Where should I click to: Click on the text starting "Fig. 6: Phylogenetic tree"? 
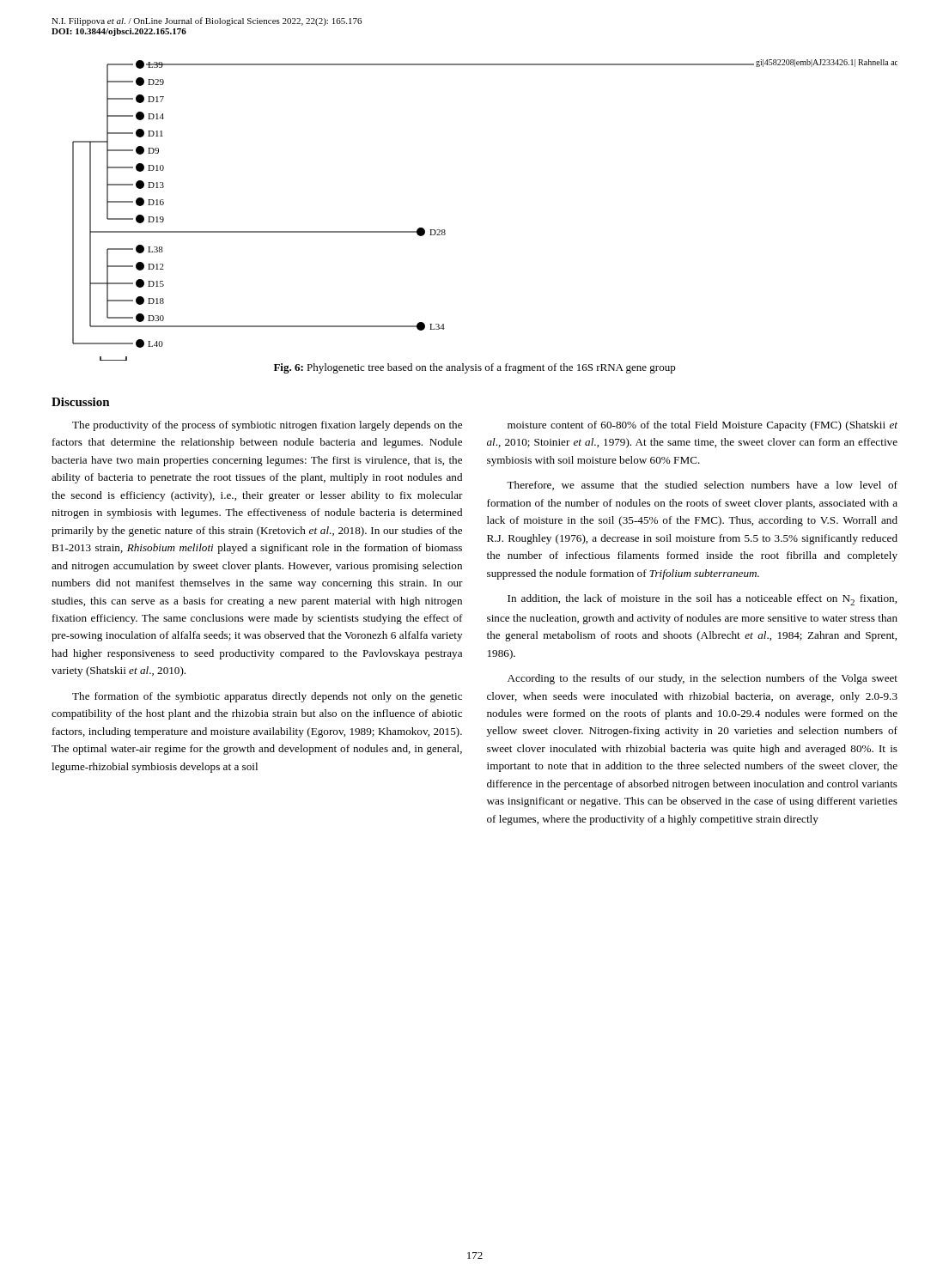pyautogui.click(x=474, y=367)
